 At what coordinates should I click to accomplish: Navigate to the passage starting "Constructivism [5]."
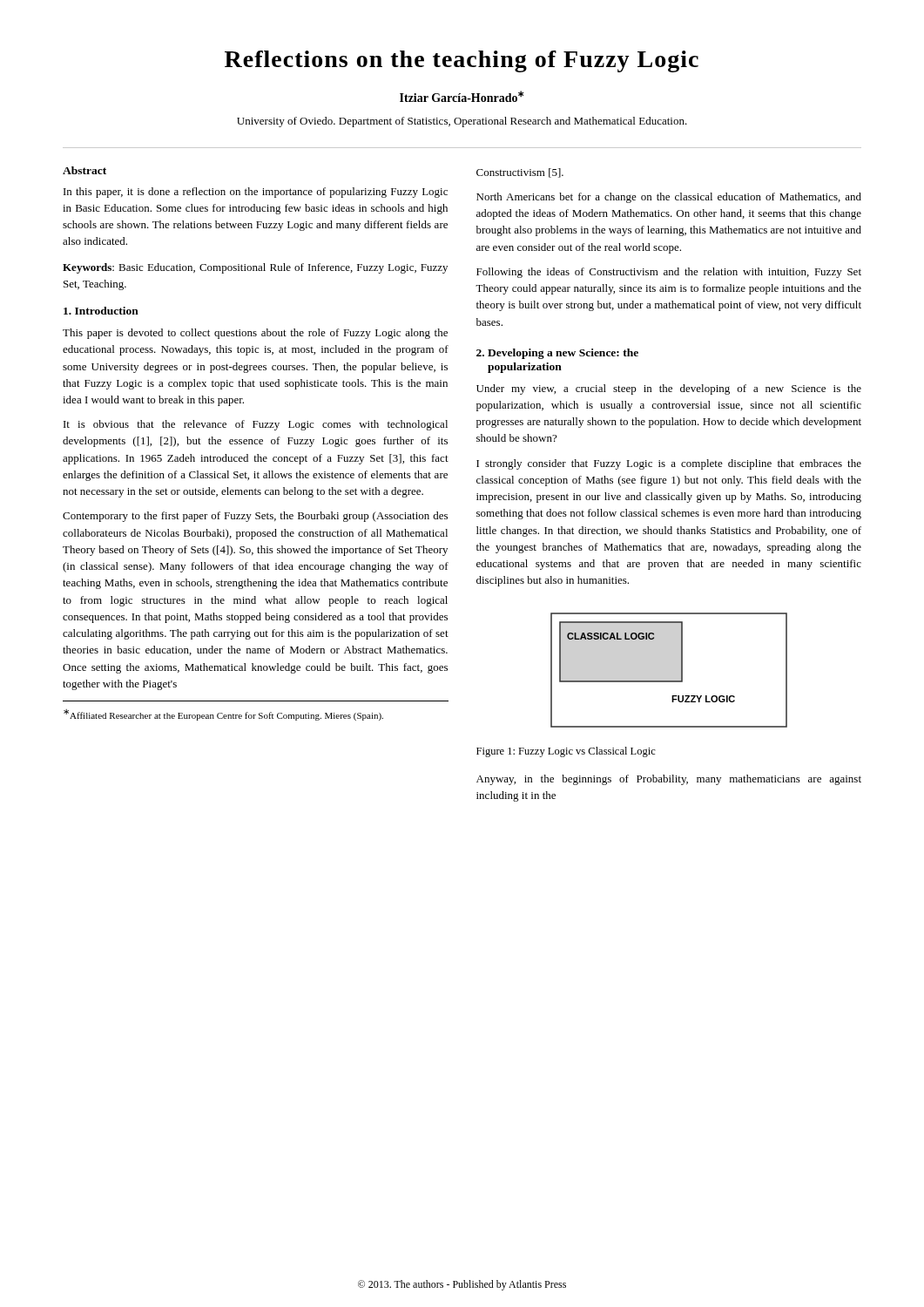pos(520,172)
